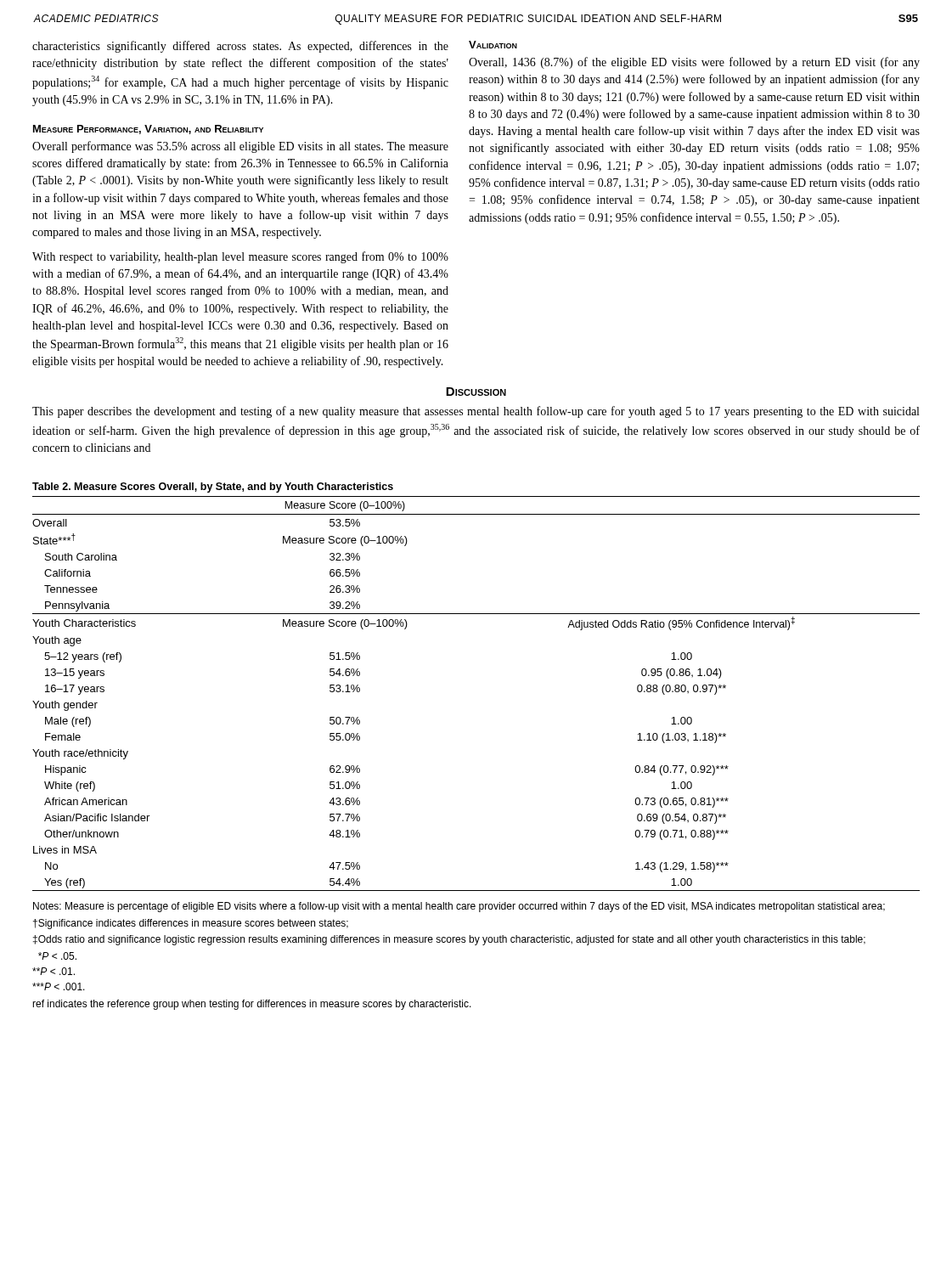Find the text block starting "With respect to variability, health-plan level measure"

(240, 310)
